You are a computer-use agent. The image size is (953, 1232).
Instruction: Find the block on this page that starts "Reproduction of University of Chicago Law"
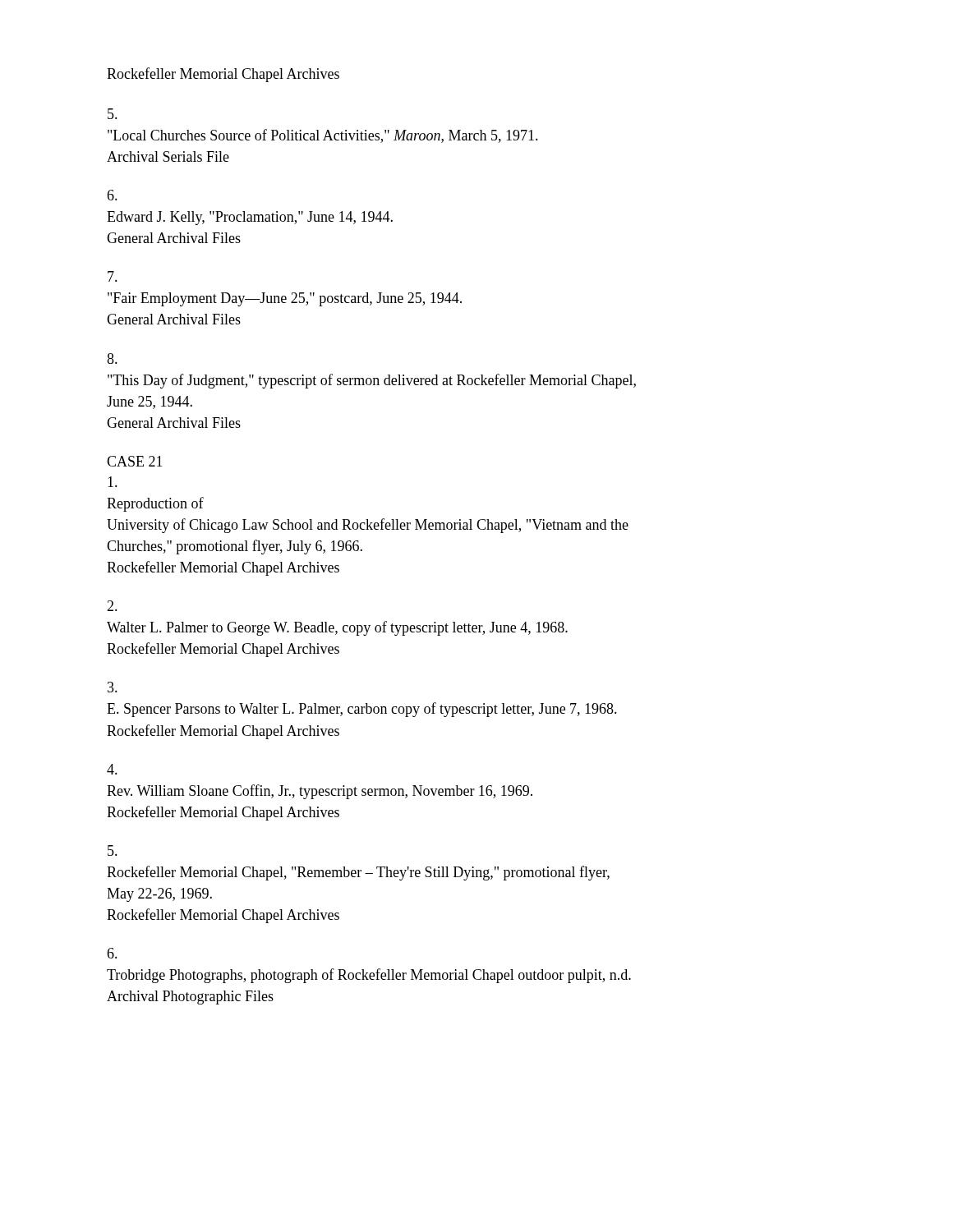click(444, 526)
